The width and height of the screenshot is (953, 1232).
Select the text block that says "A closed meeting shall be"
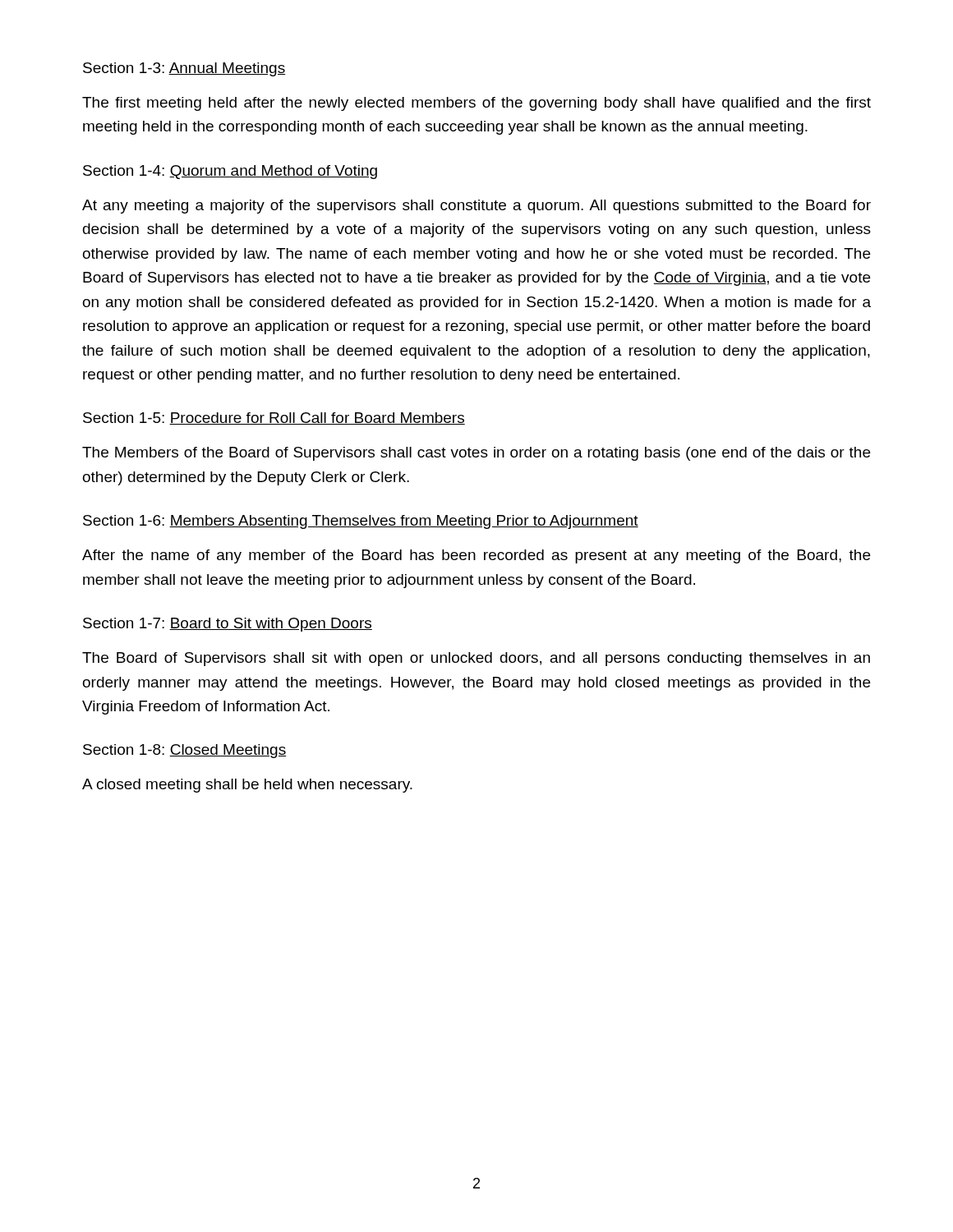click(x=248, y=784)
